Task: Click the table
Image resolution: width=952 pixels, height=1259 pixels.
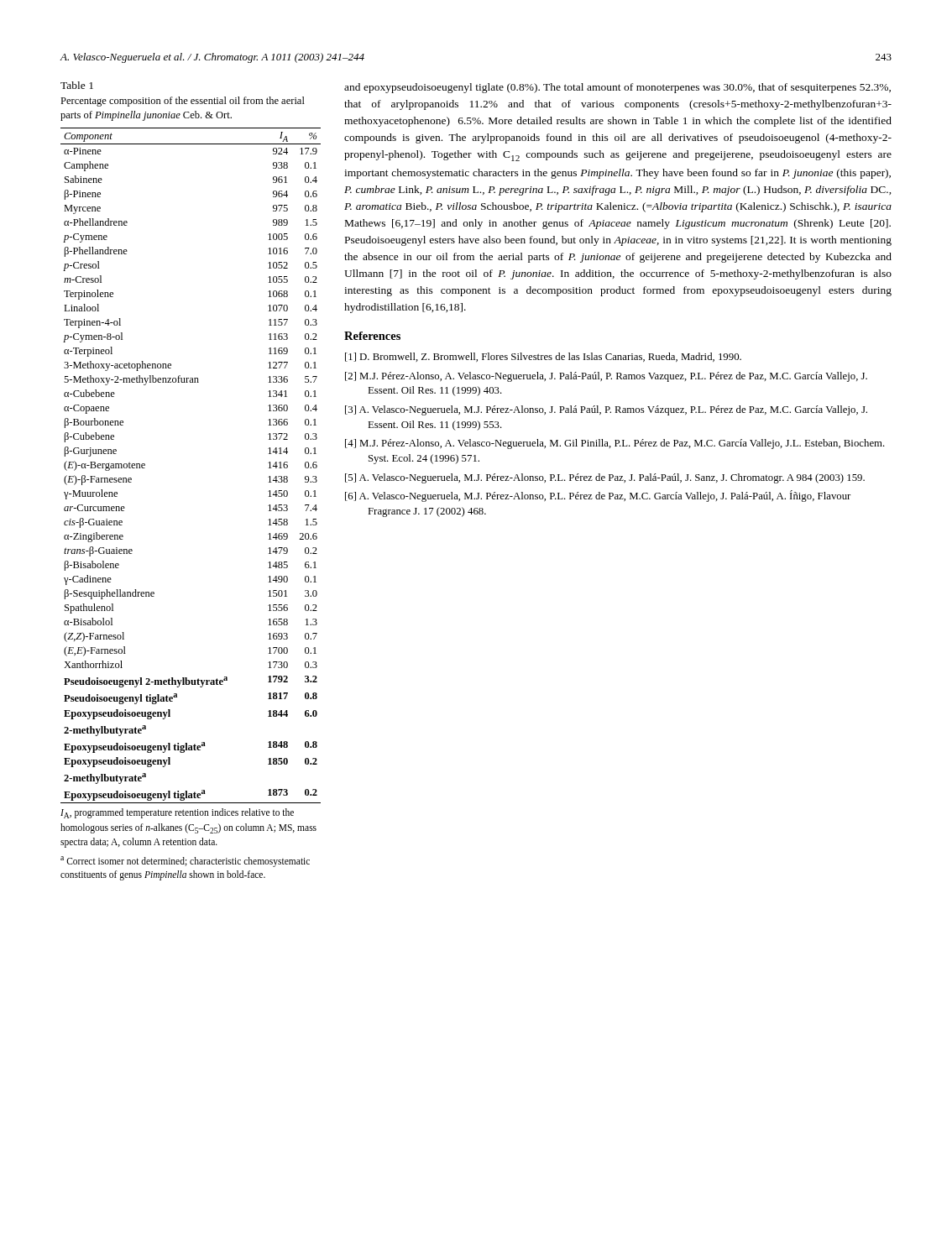Action: 191,465
